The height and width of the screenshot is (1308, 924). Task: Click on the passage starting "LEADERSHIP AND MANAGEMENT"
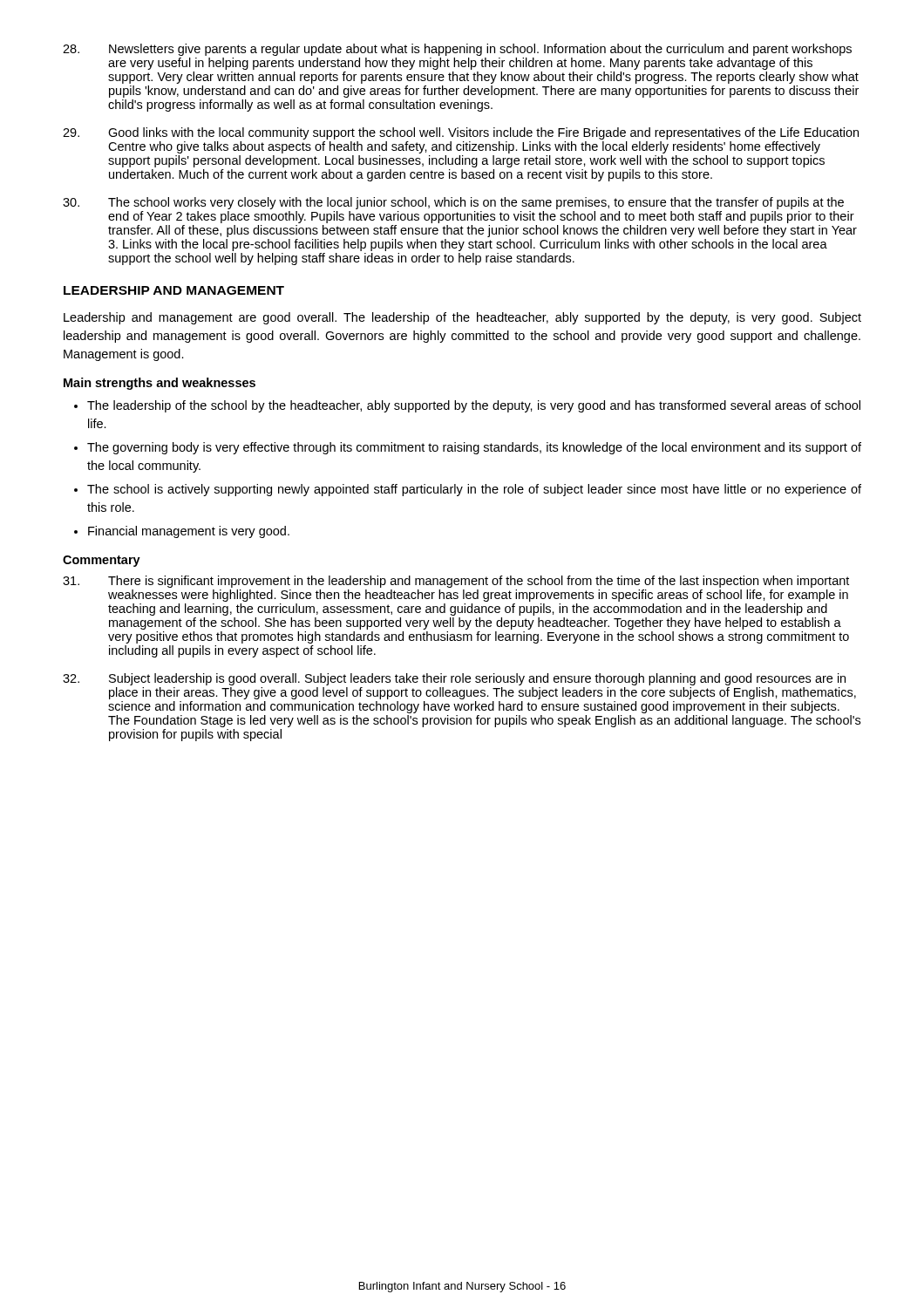173,290
